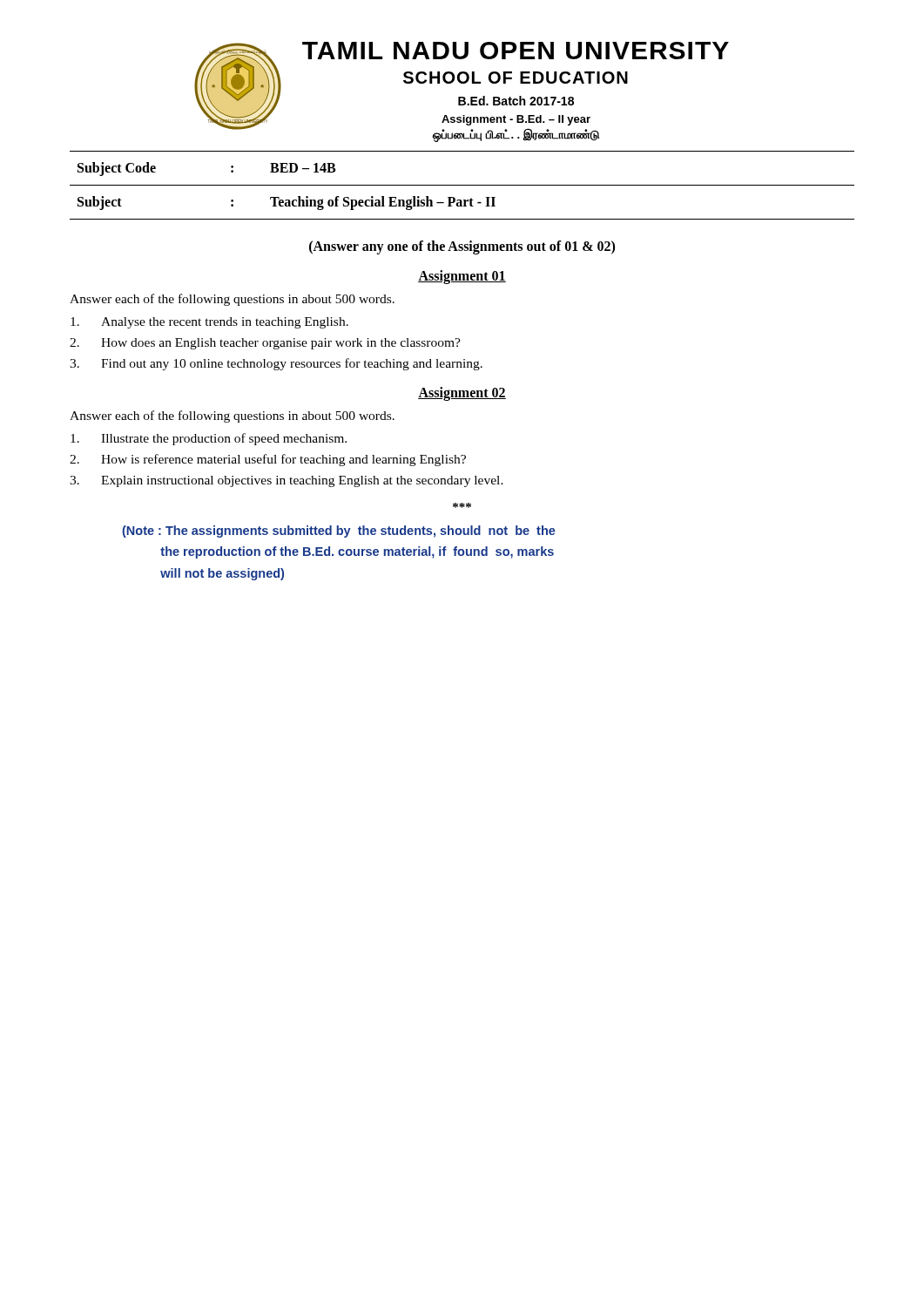Click where it says "Analyse the recent trends in teaching English."
Screen dimensions: 1307x924
click(209, 323)
